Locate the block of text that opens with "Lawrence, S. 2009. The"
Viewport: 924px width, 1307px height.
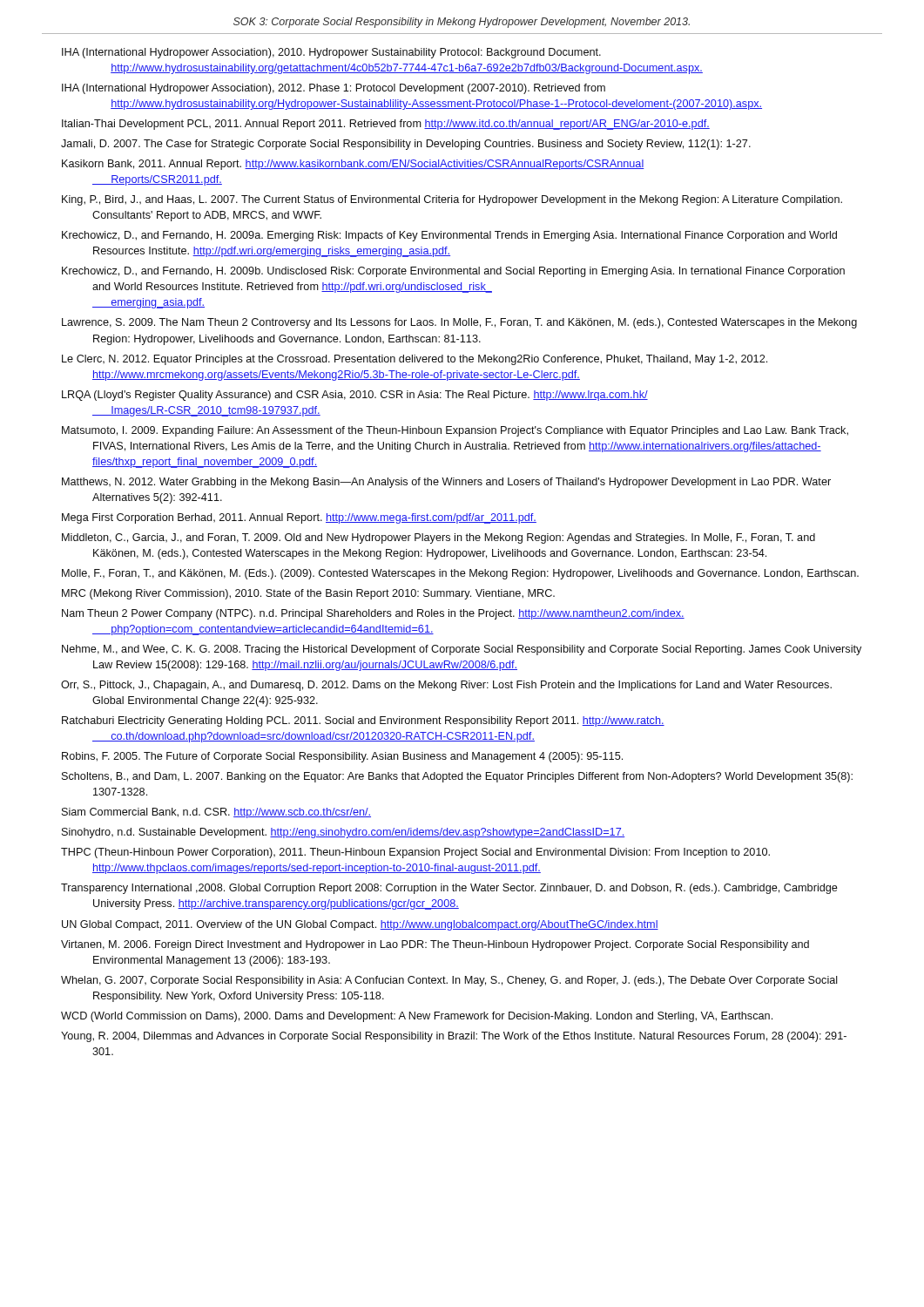point(459,331)
